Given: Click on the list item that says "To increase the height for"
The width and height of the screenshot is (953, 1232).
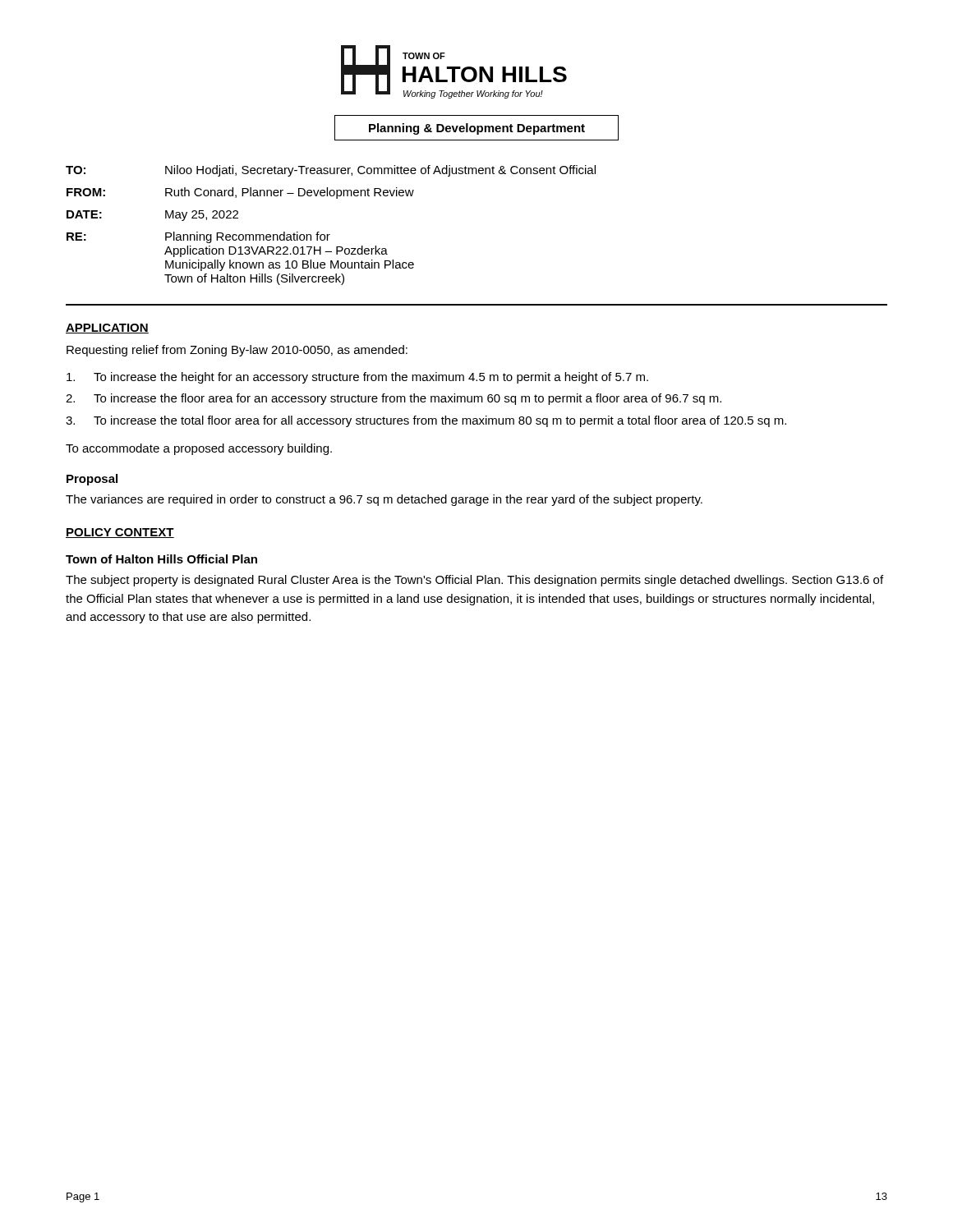Looking at the screenshot, I should [476, 377].
